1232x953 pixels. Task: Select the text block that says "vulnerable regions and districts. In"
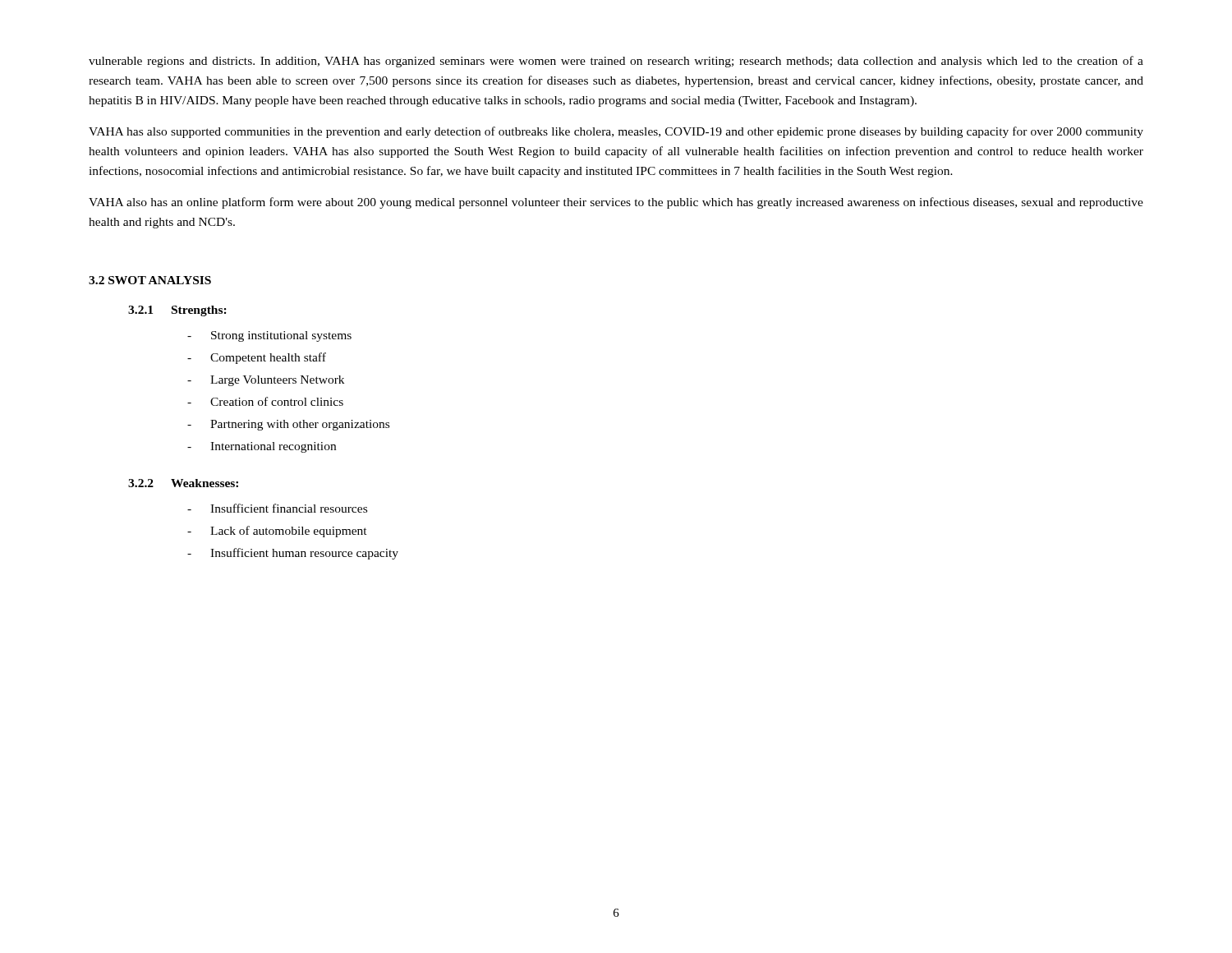[x=616, y=81]
